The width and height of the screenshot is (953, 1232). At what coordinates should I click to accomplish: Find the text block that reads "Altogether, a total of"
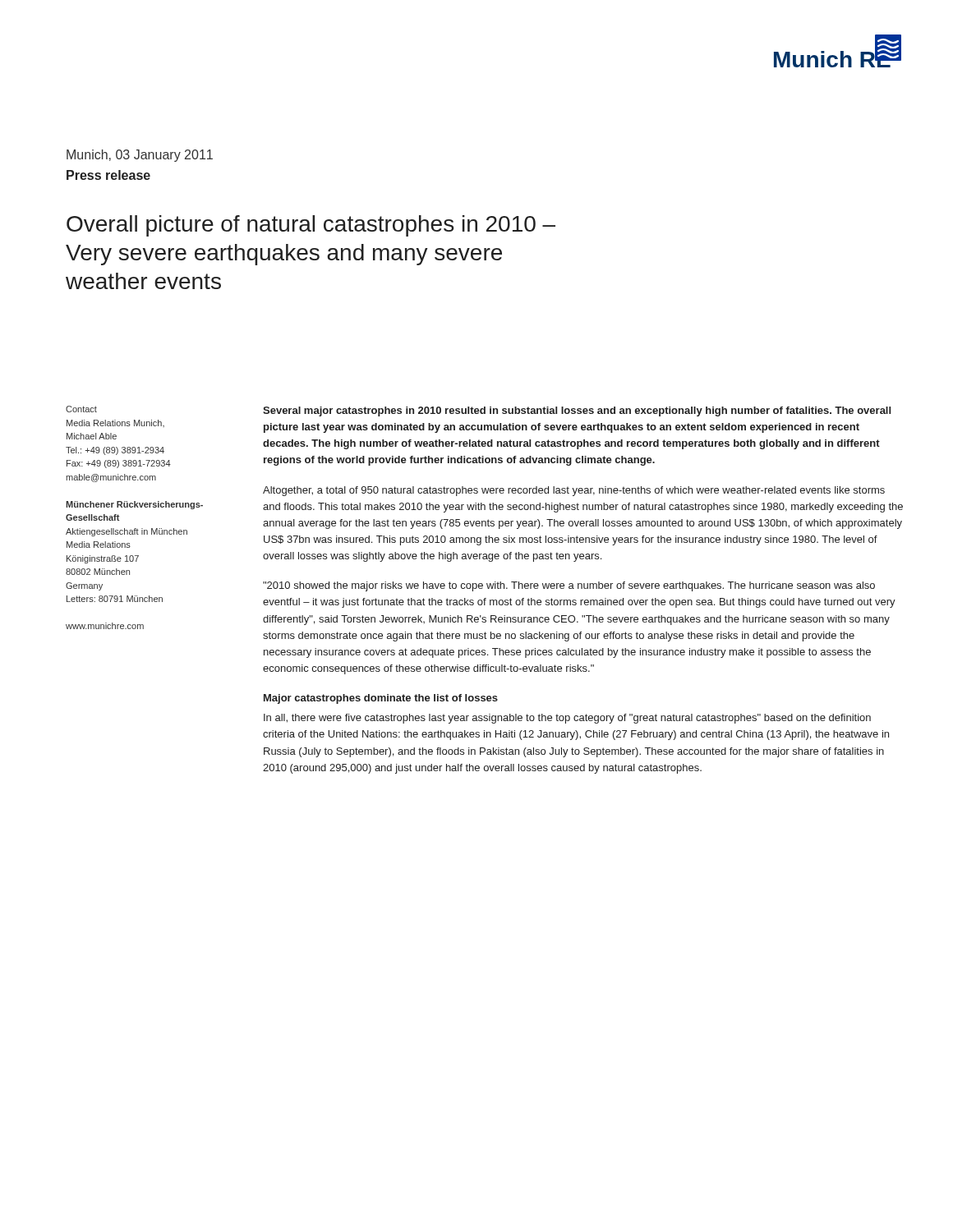583,523
